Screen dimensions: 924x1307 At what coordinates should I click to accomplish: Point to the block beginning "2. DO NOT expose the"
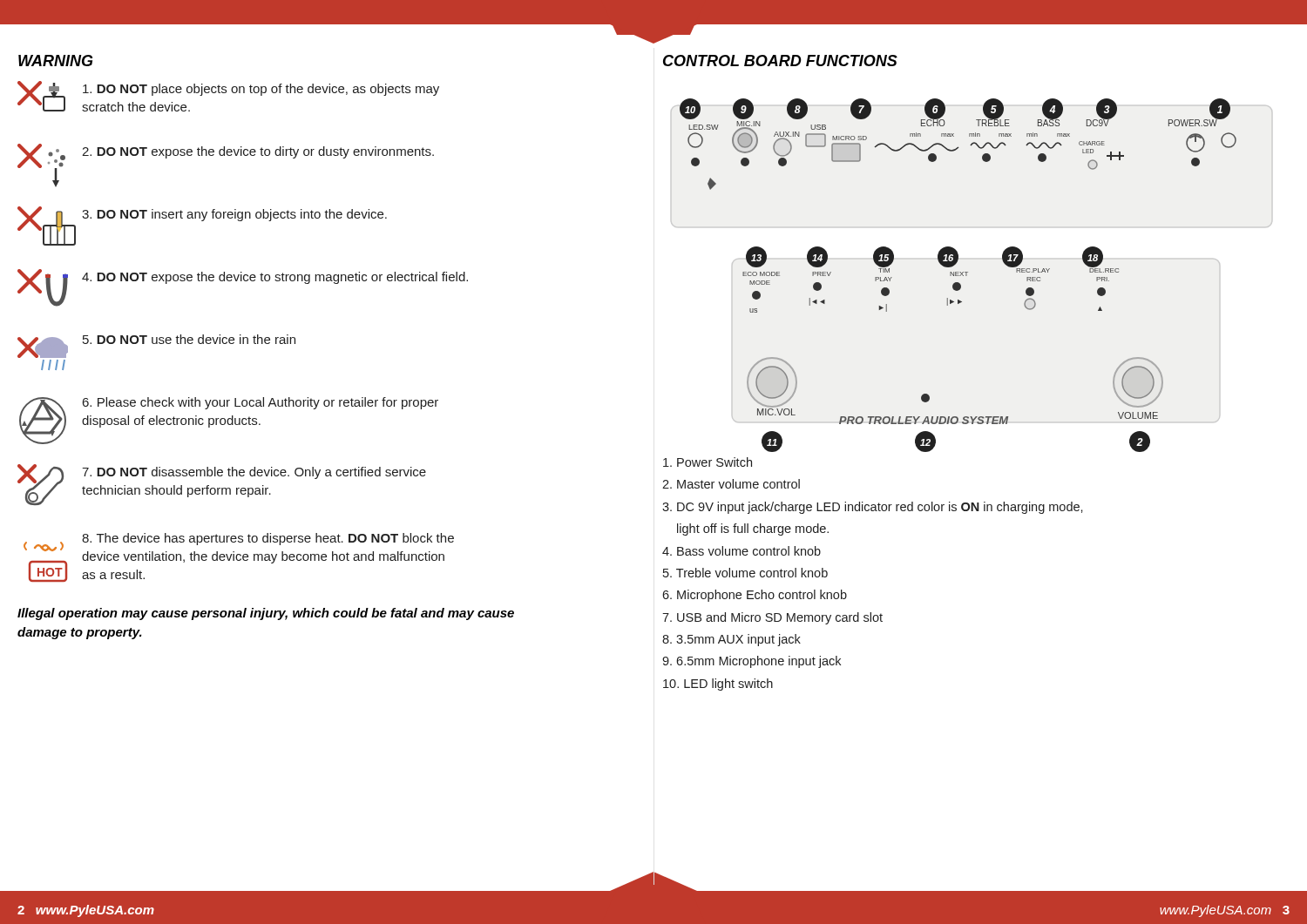tap(226, 167)
